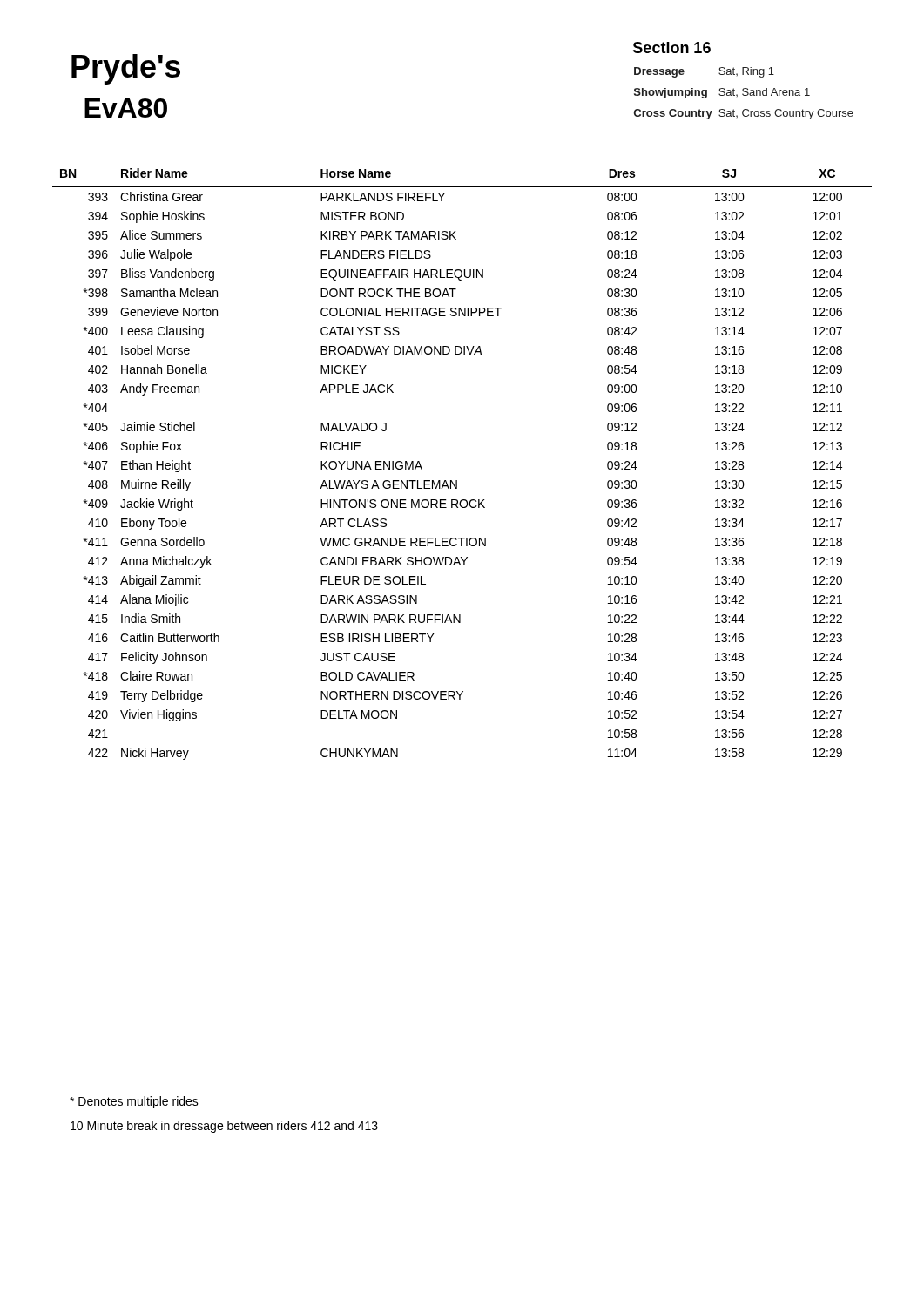Locate the footnote containing "10 Minute break in"
This screenshot has height=1307, width=924.
(x=224, y=1126)
